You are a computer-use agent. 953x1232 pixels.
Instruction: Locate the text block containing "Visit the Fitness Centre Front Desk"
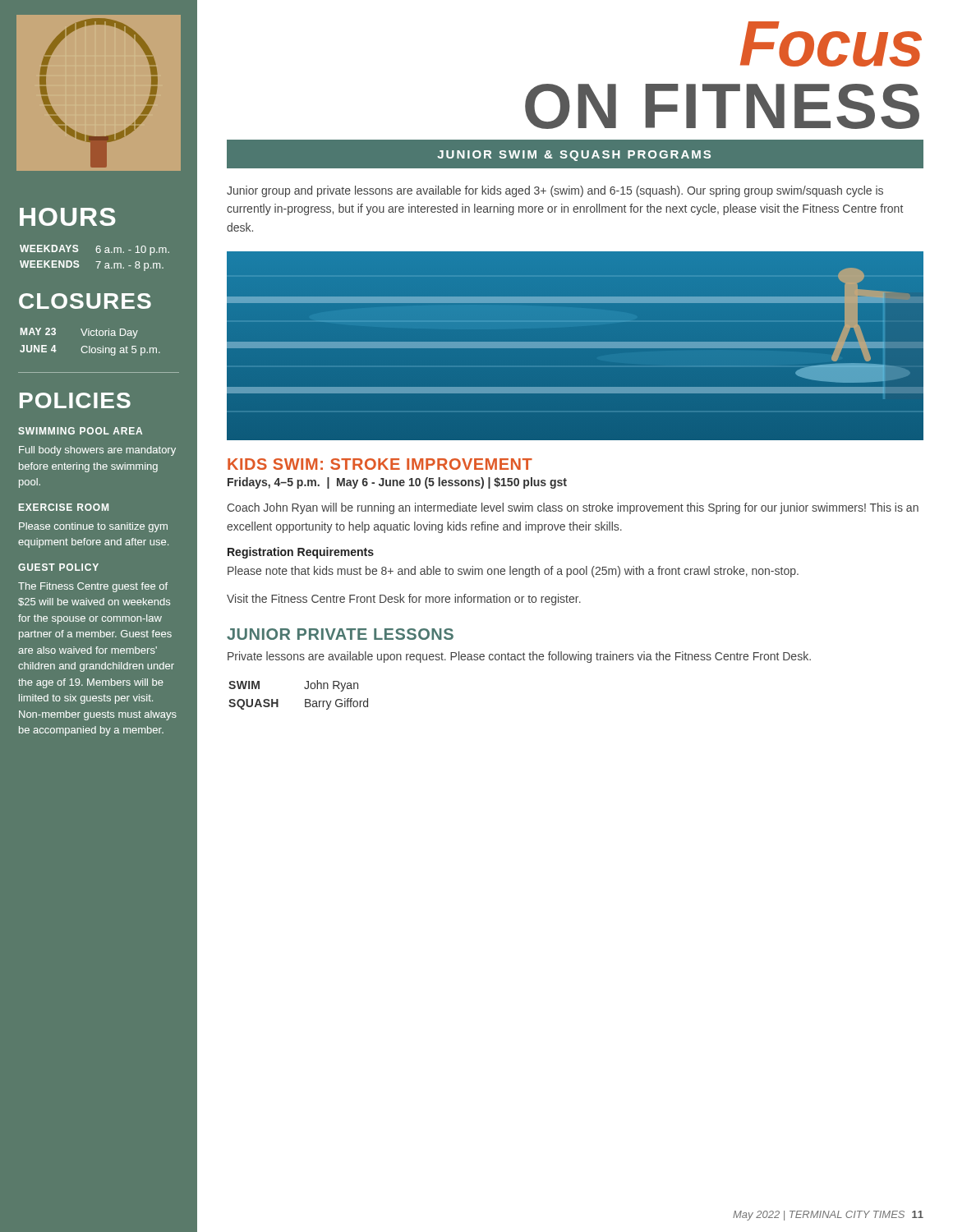click(x=404, y=599)
